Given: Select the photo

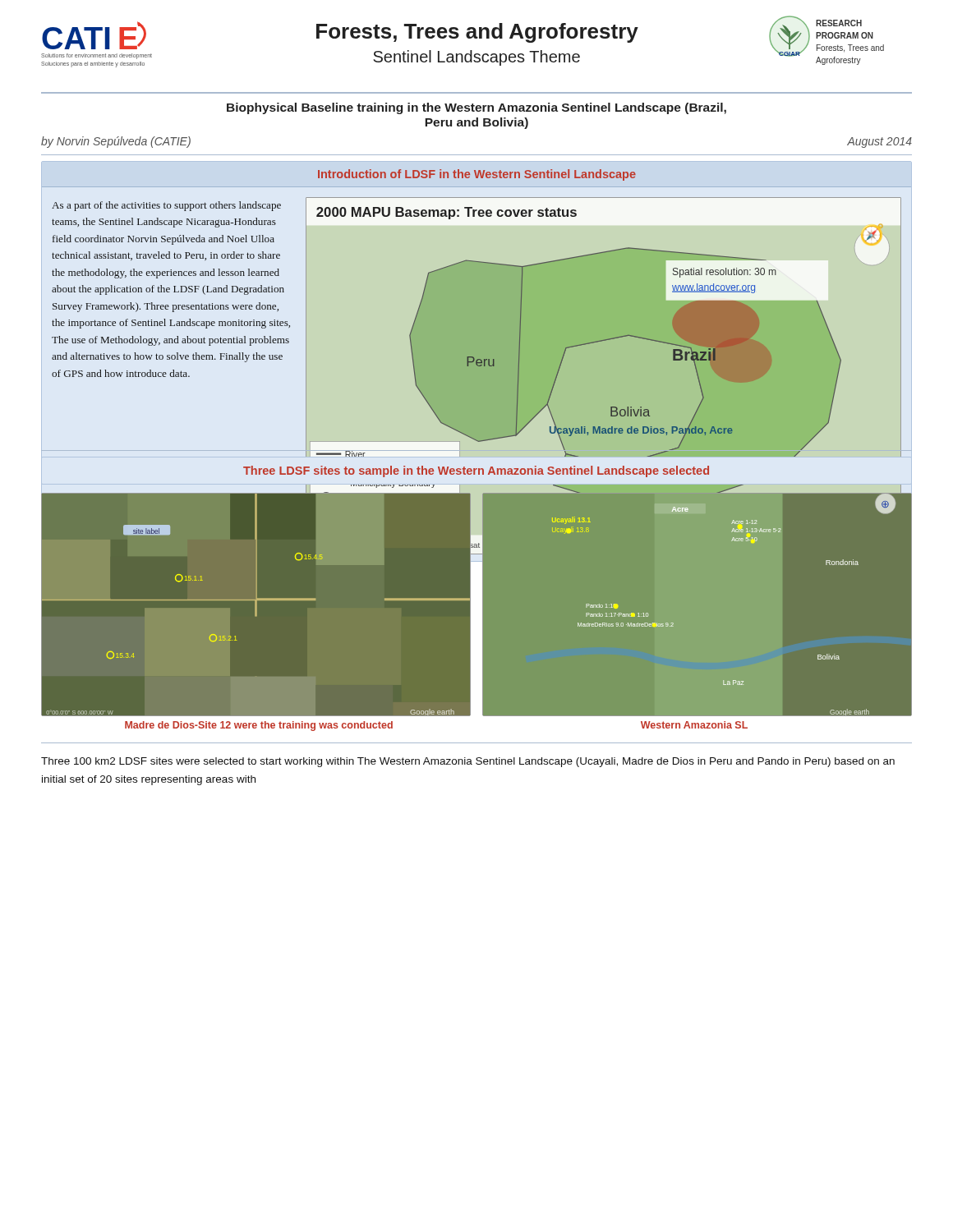Looking at the screenshot, I should point(256,604).
